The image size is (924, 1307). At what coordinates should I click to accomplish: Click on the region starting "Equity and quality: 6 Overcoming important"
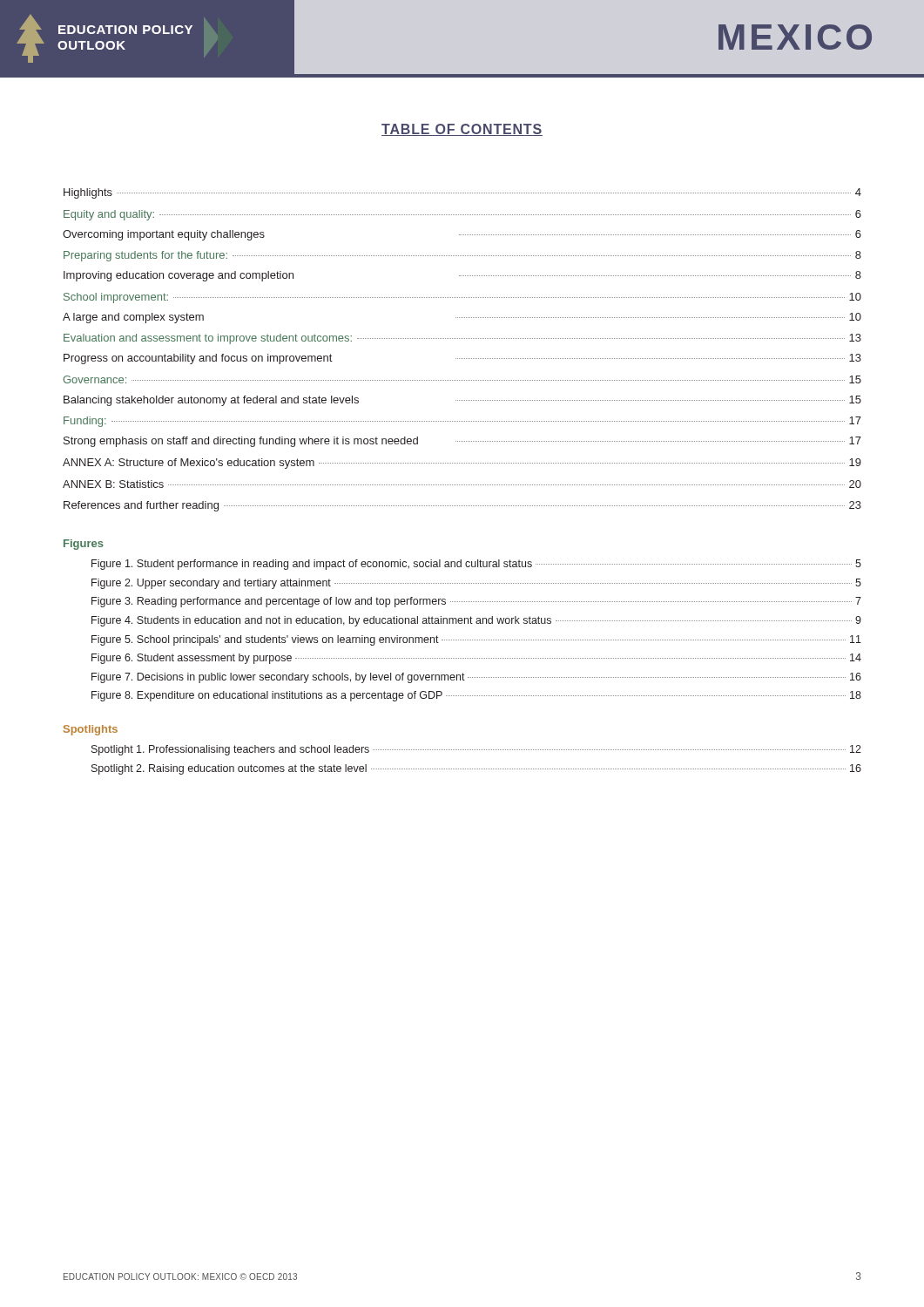[x=462, y=224]
